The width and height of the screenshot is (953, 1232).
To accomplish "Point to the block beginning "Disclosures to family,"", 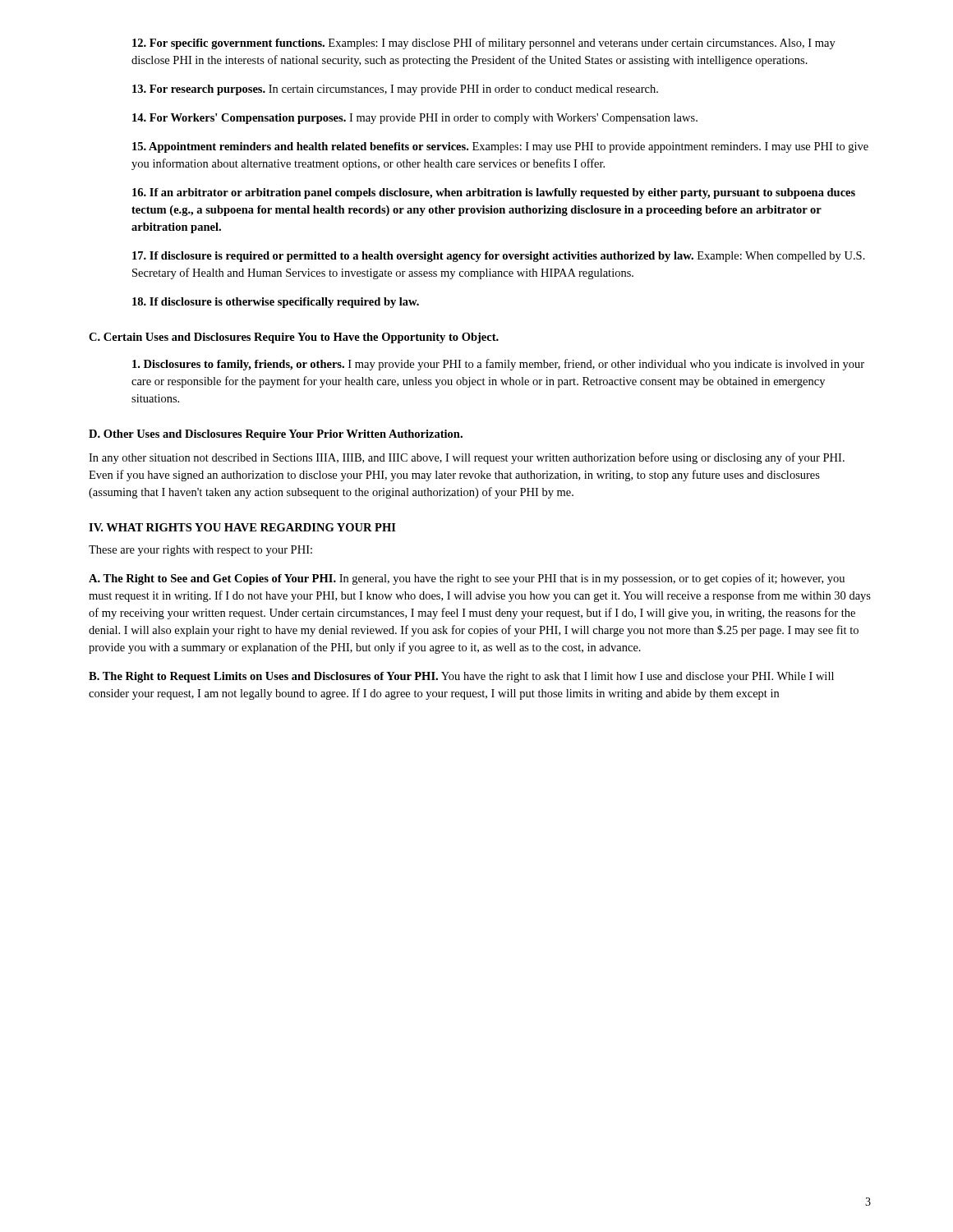I will [x=498, y=381].
